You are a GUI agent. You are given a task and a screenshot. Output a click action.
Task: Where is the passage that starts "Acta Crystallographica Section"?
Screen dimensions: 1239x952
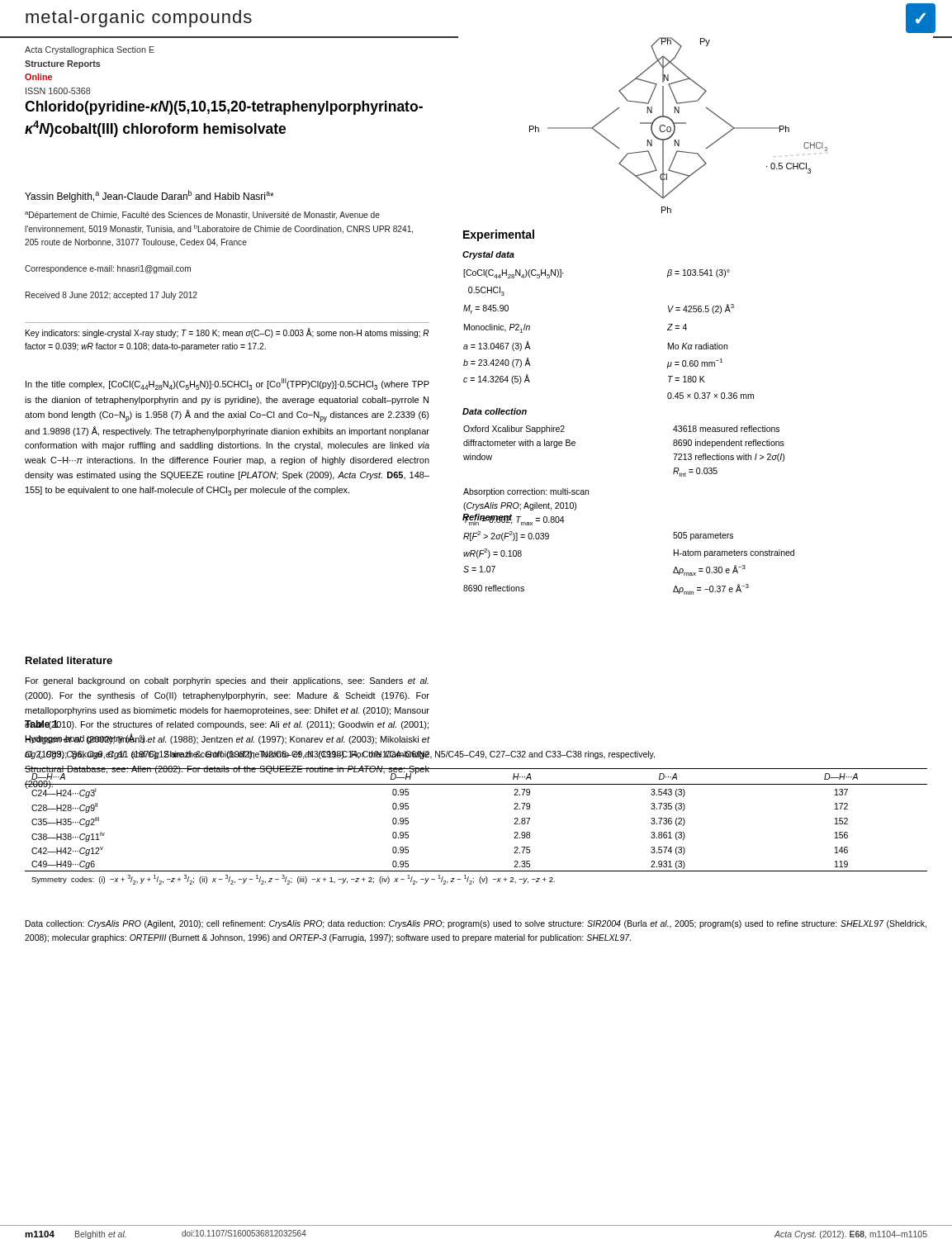click(x=90, y=70)
